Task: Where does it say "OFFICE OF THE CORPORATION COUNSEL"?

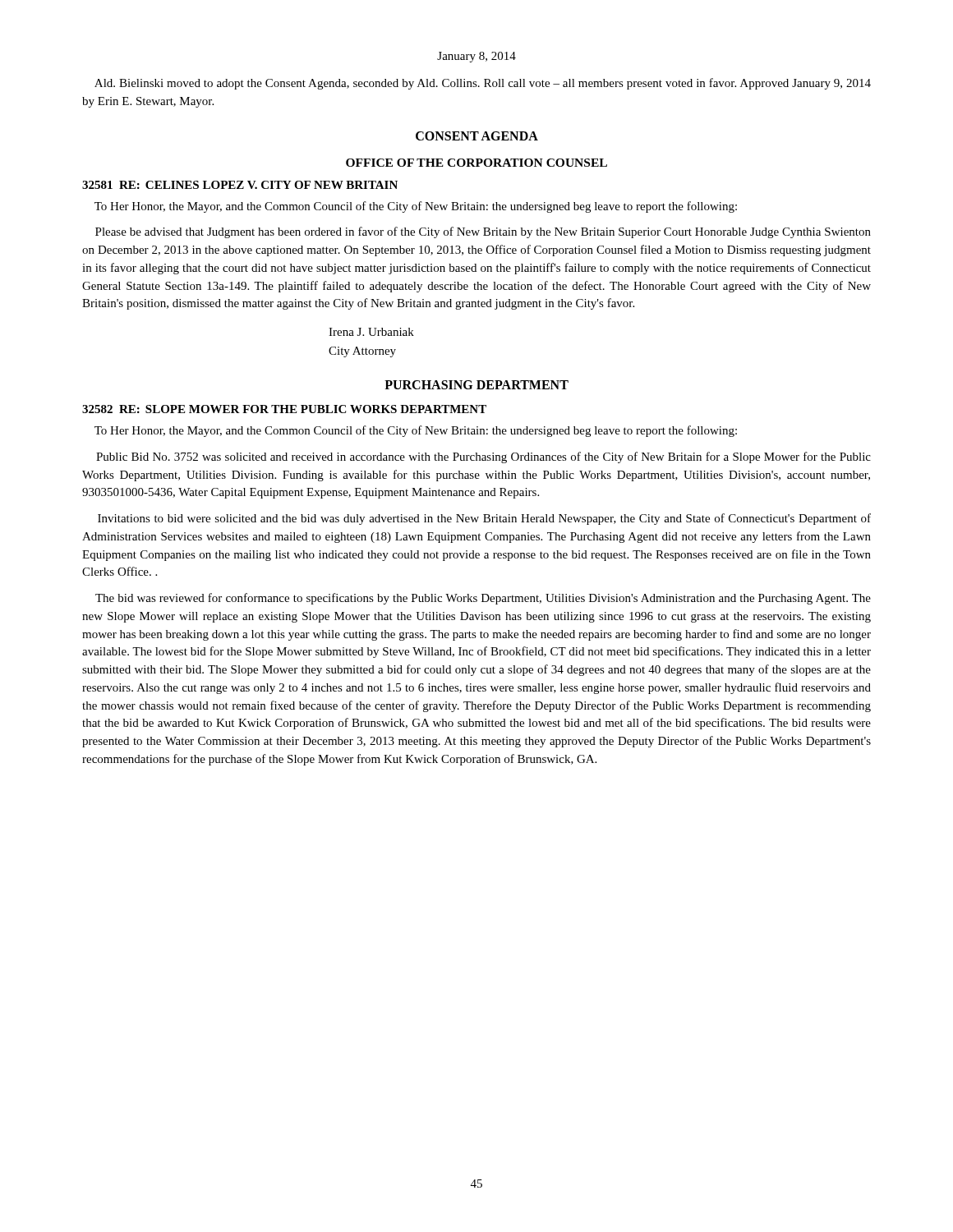Action: click(476, 162)
